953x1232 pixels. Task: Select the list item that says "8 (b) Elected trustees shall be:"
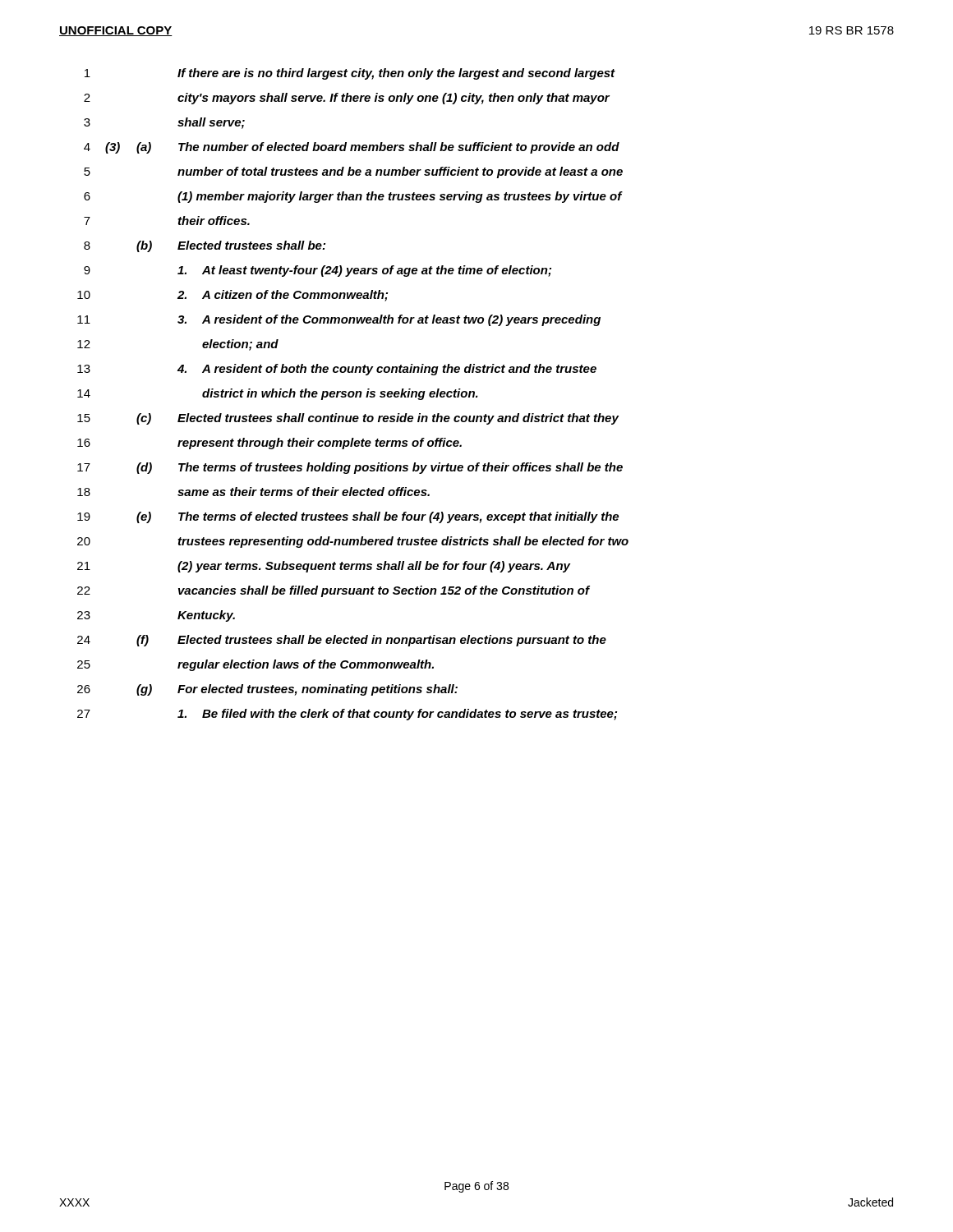(205, 246)
